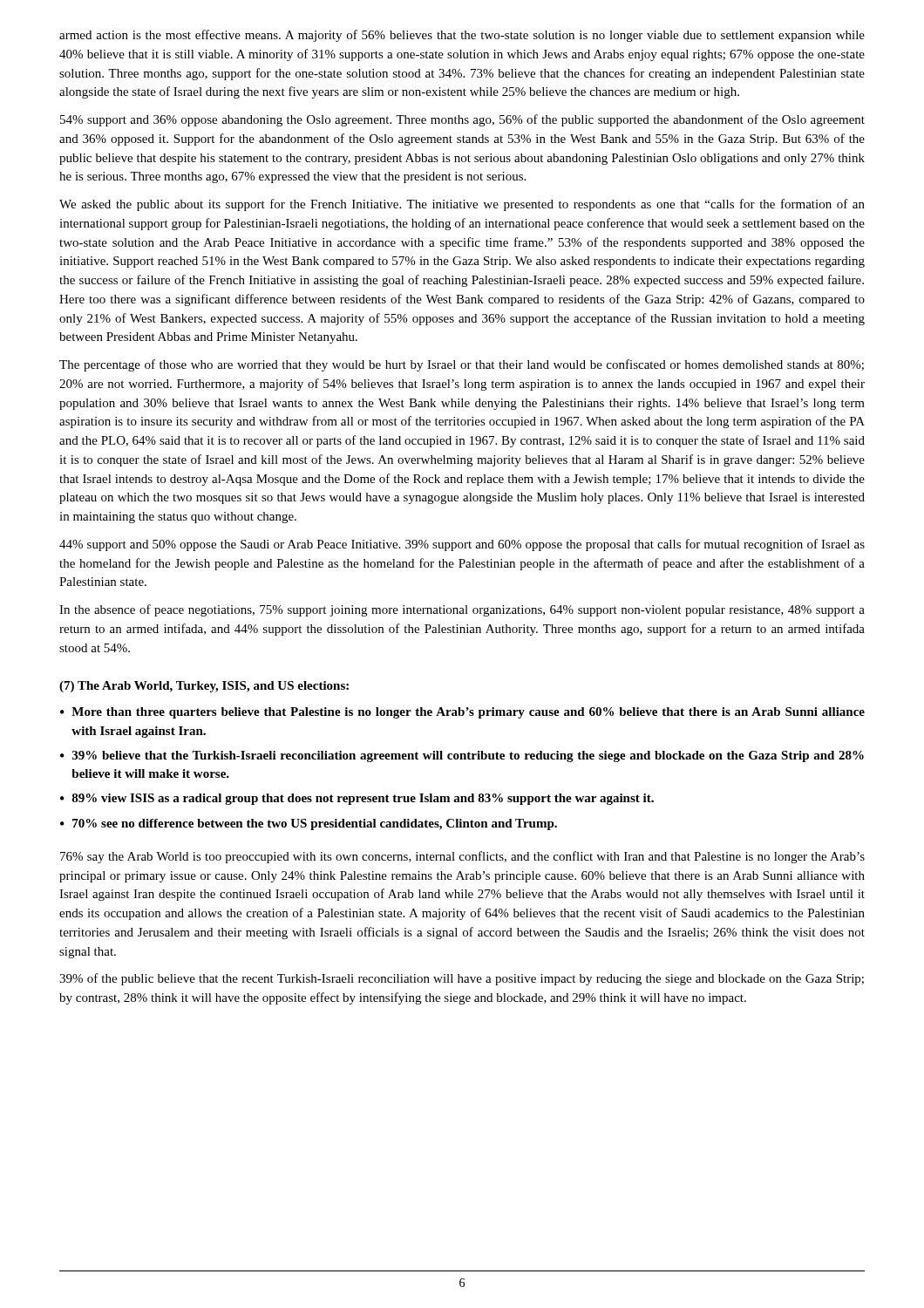The image size is (924, 1308).
Task: Locate the list item containing "• More than three quarters believe that"
Action: click(x=462, y=722)
